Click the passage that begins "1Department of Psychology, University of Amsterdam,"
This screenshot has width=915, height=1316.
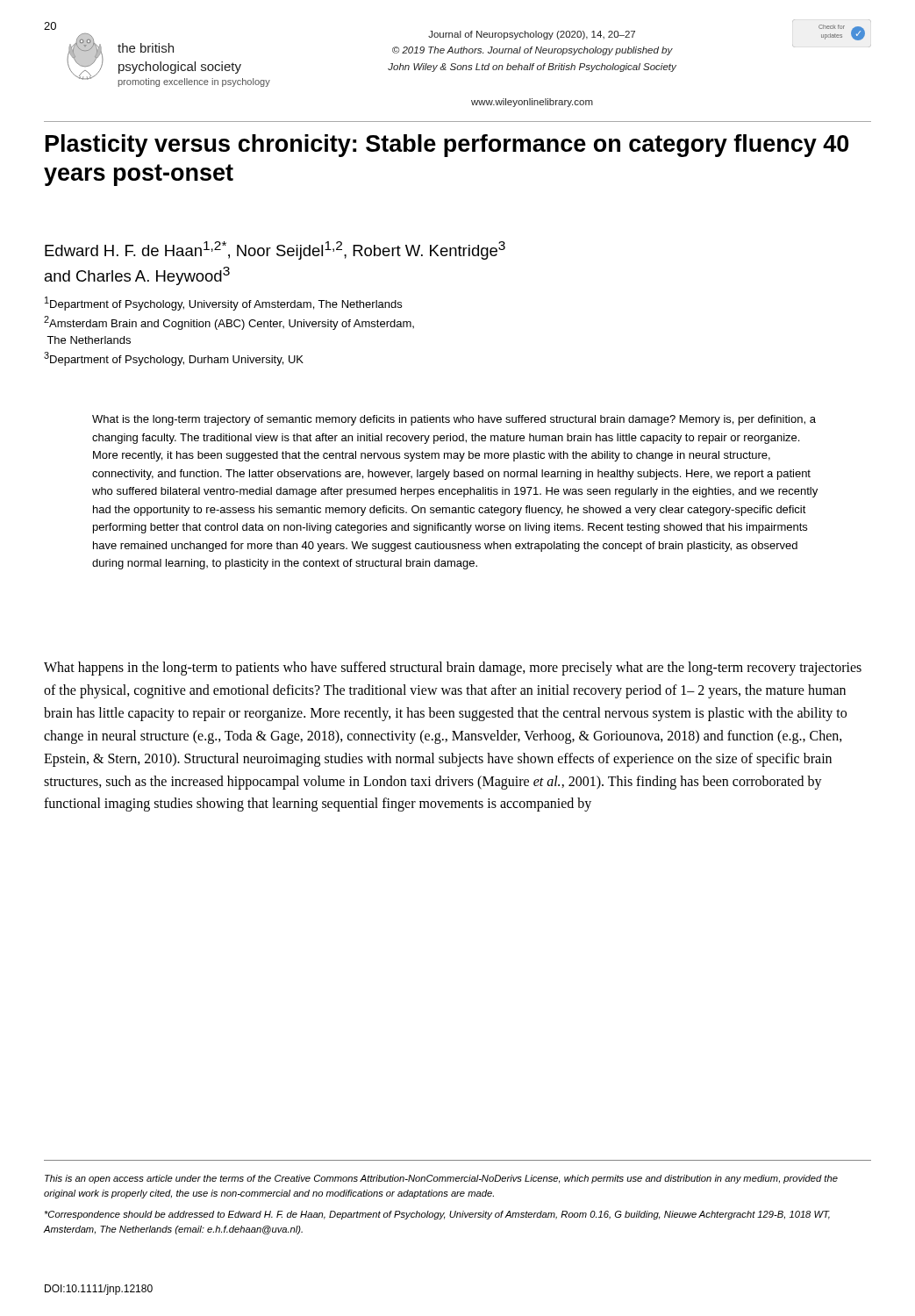point(229,331)
